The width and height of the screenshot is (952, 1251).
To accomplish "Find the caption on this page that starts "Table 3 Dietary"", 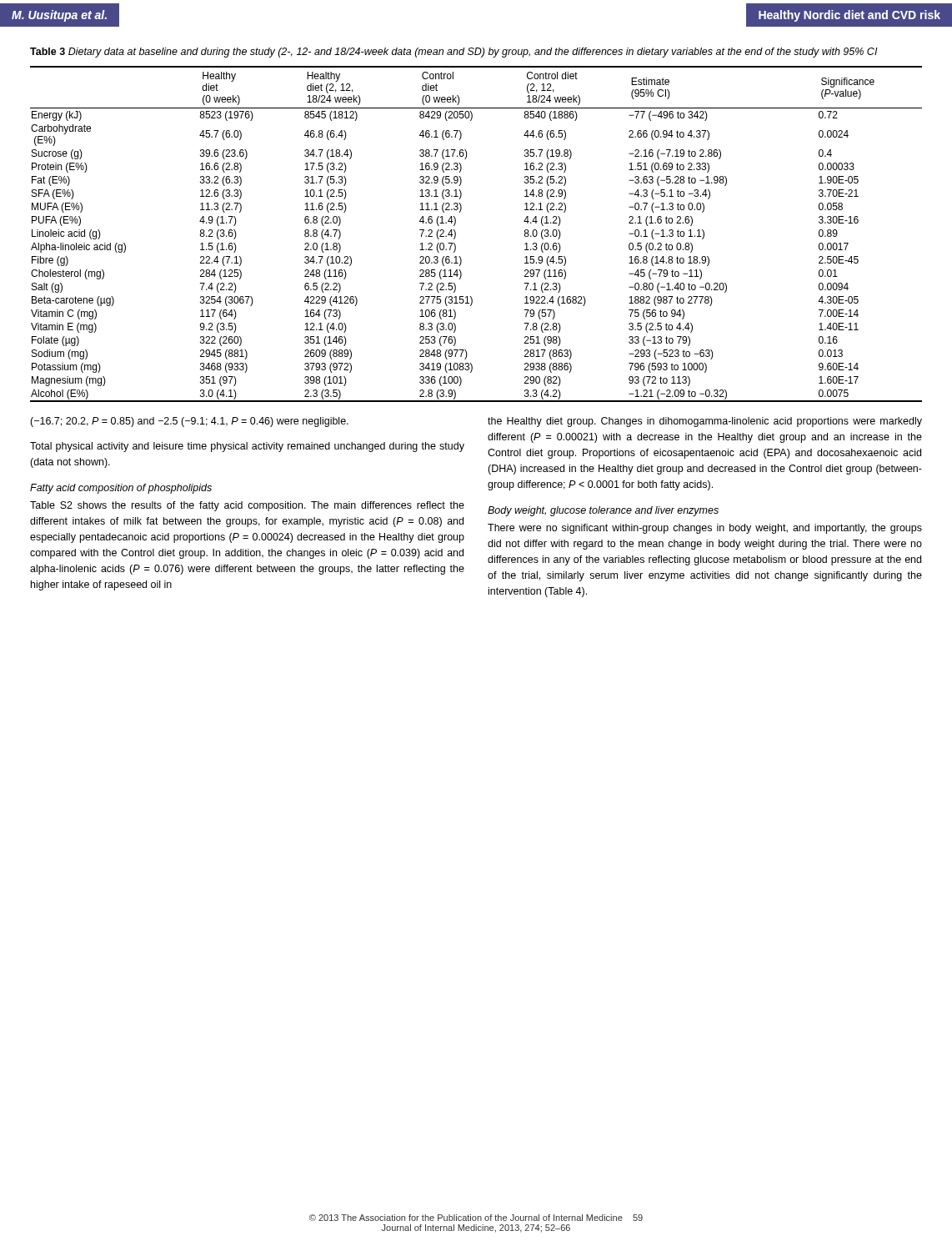I will coord(454,52).
